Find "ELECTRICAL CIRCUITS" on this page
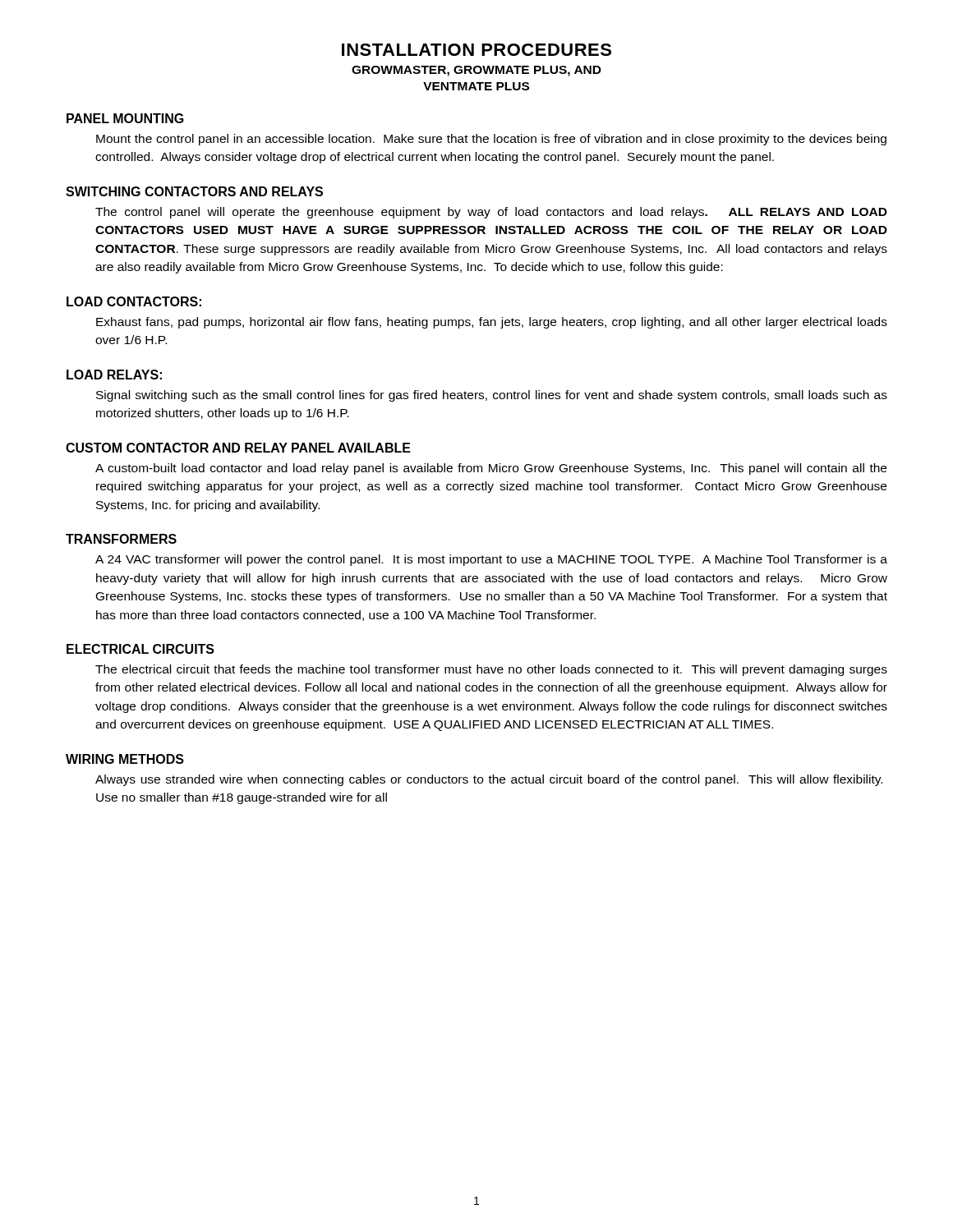Image resolution: width=953 pixels, height=1232 pixels. pyautogui.click(x=140, y=649)
